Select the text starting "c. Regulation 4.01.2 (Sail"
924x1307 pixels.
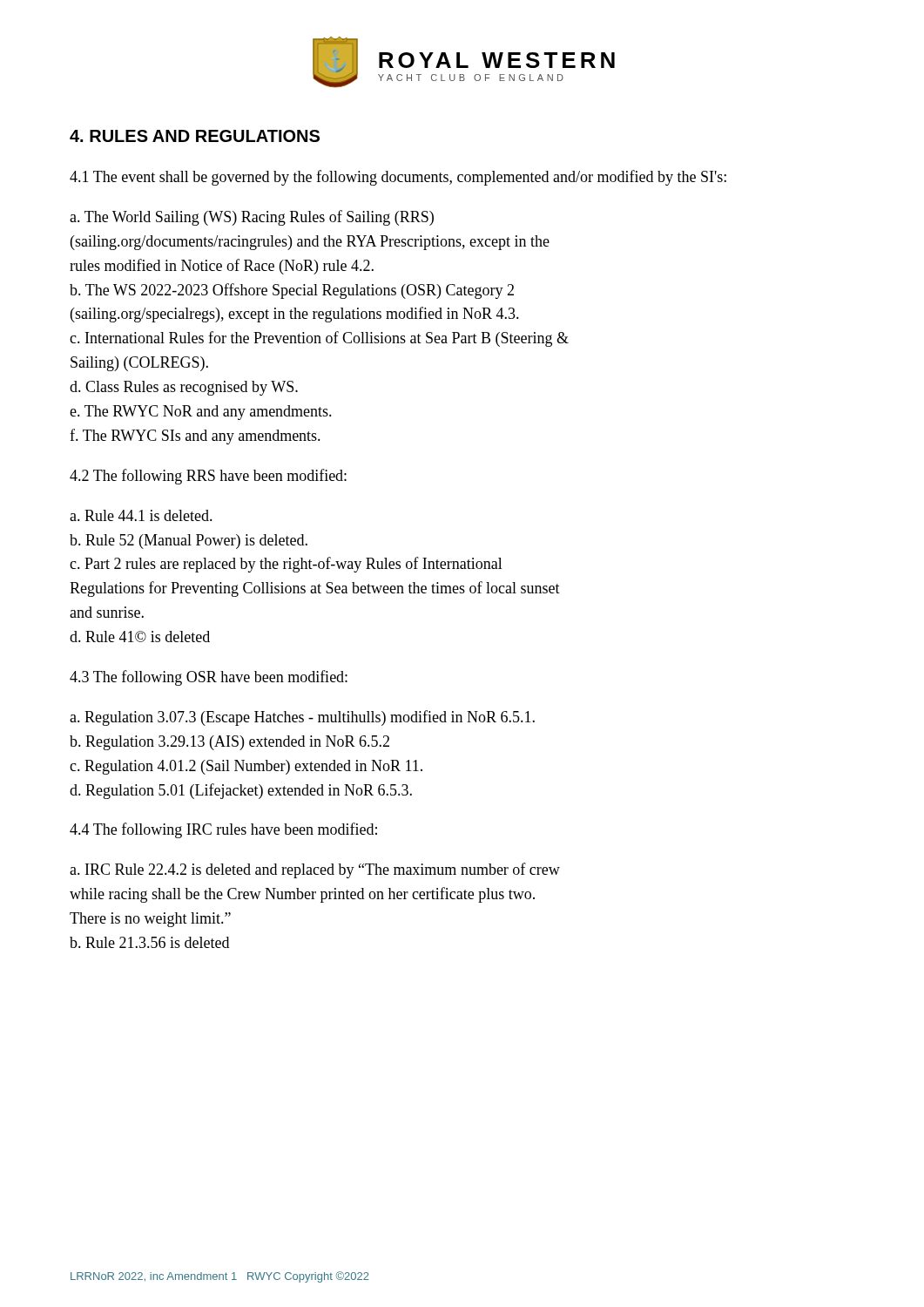click(247, 766)
